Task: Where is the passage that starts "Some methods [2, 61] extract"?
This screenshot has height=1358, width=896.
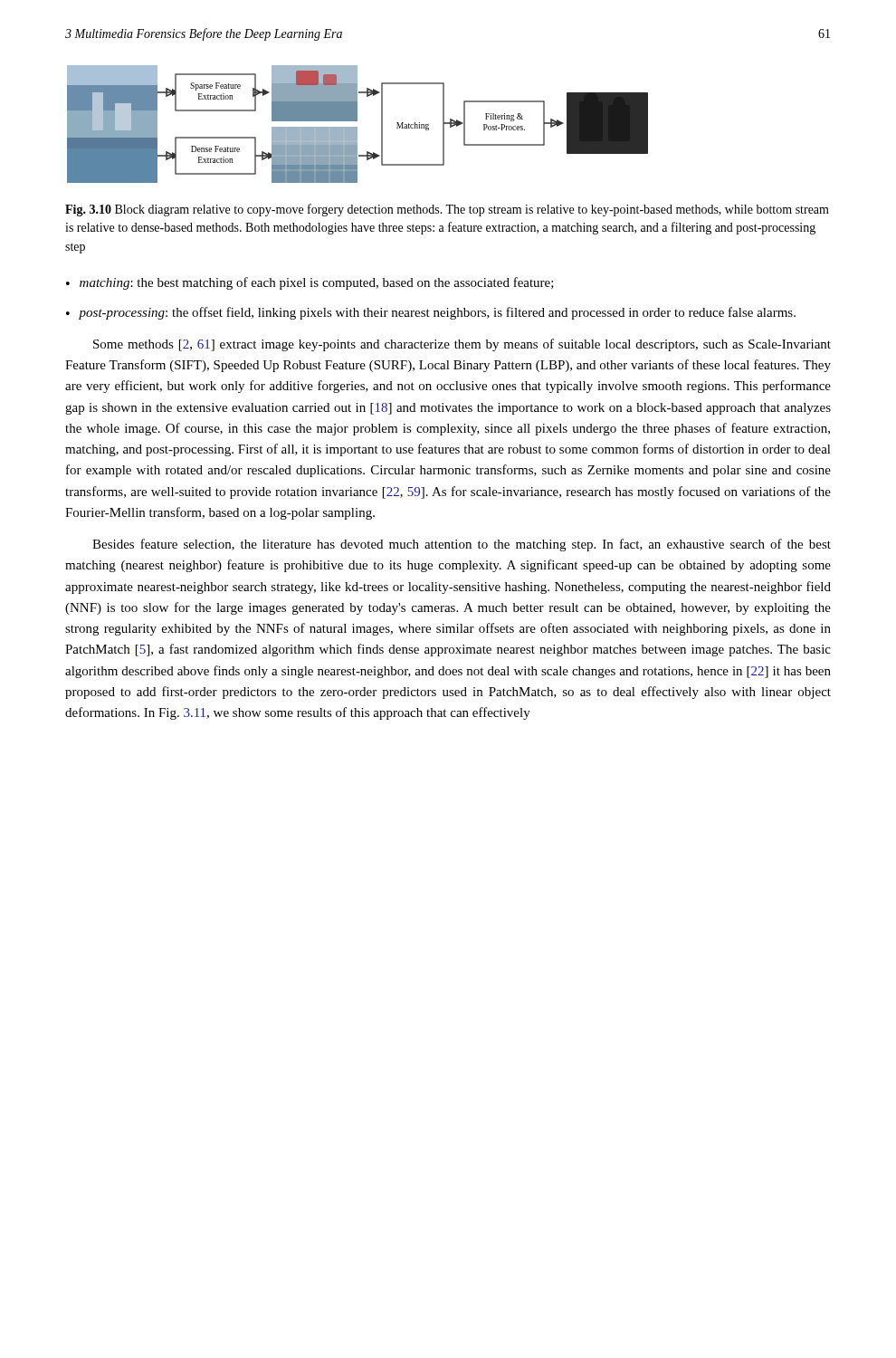Action: click(448, 428)
